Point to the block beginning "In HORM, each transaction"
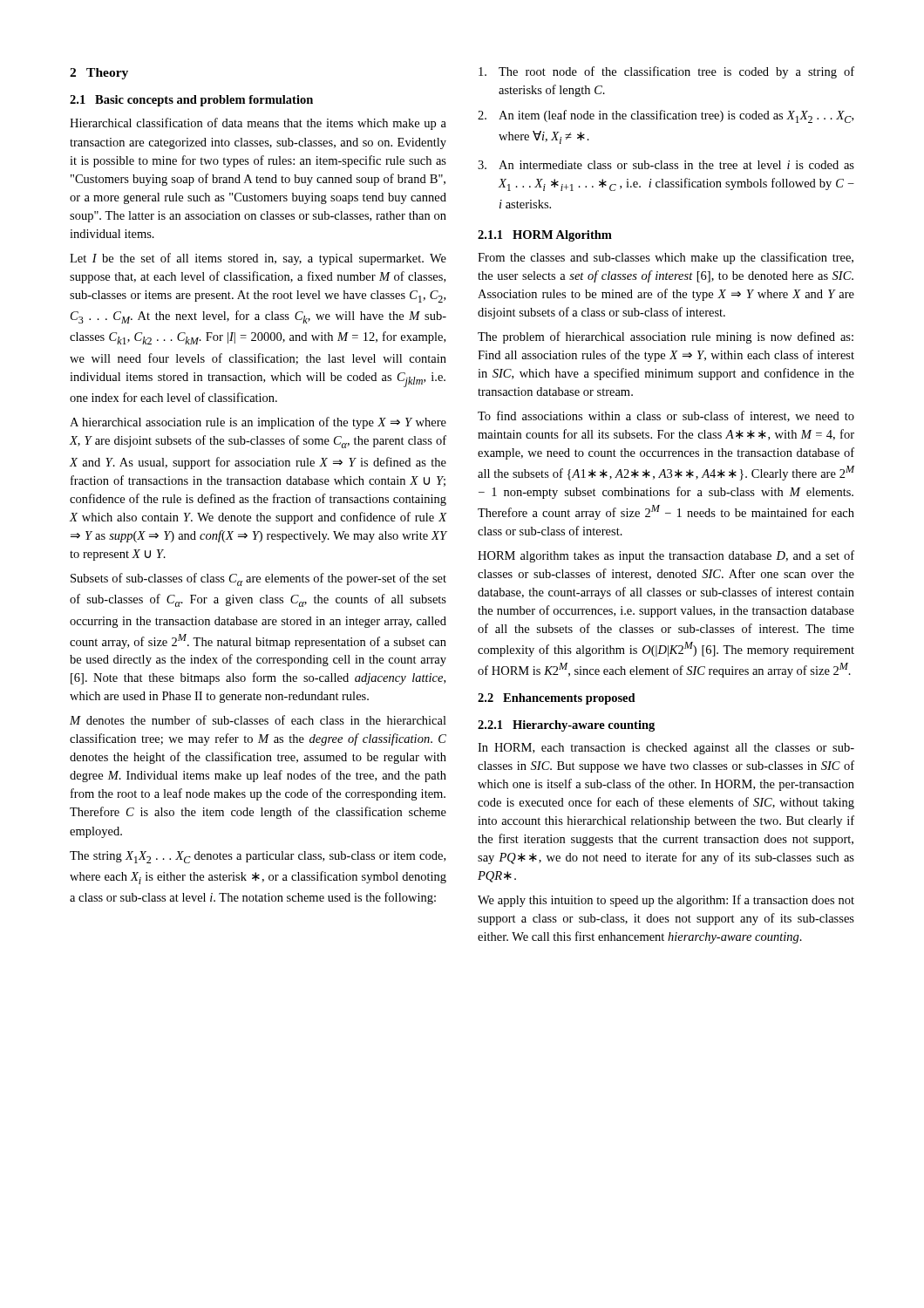 click(666, 812)
